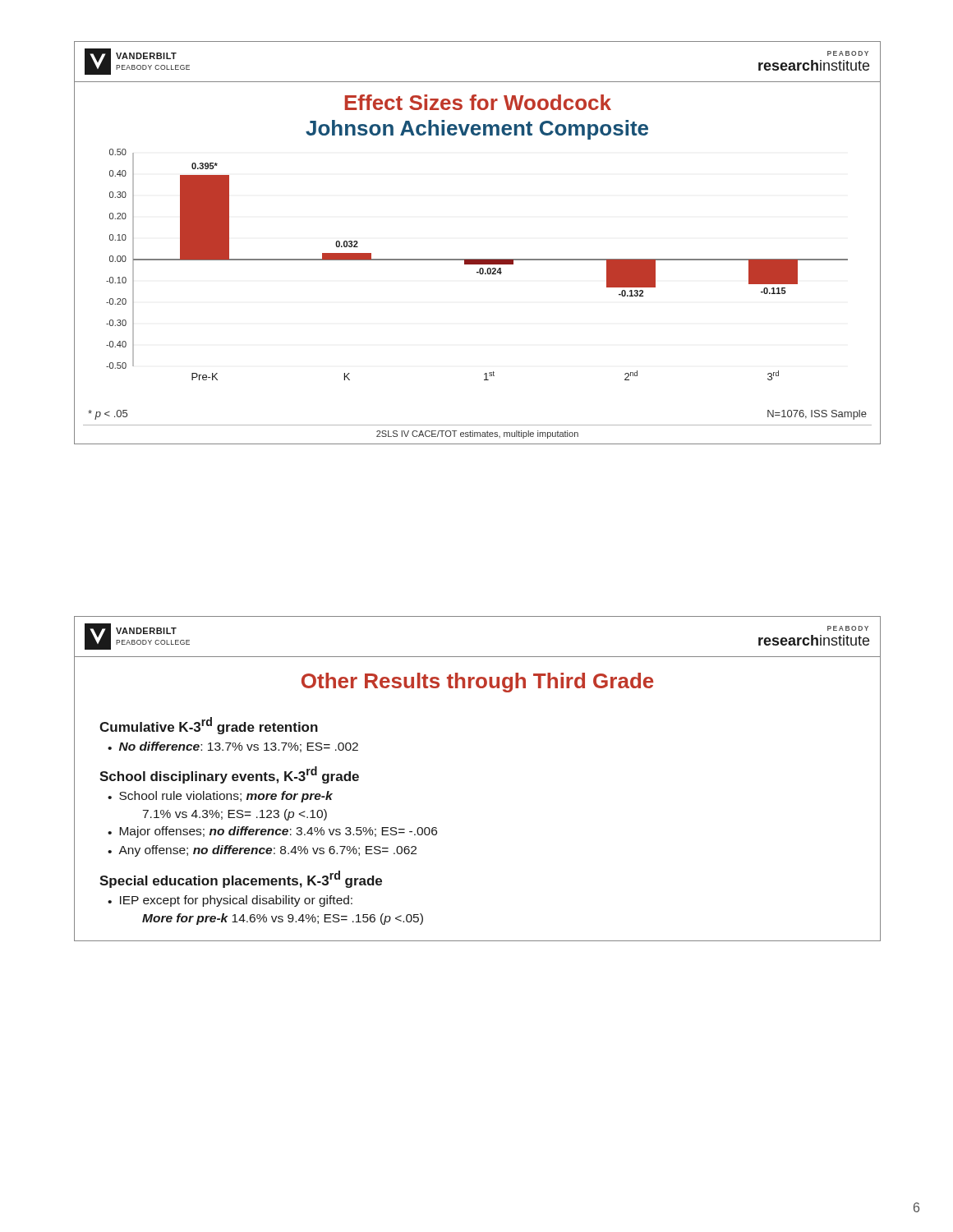Locate the list item with the text "• No difference: 13.7% vs 13.7%; ES= .002"

tap(233, 747)
